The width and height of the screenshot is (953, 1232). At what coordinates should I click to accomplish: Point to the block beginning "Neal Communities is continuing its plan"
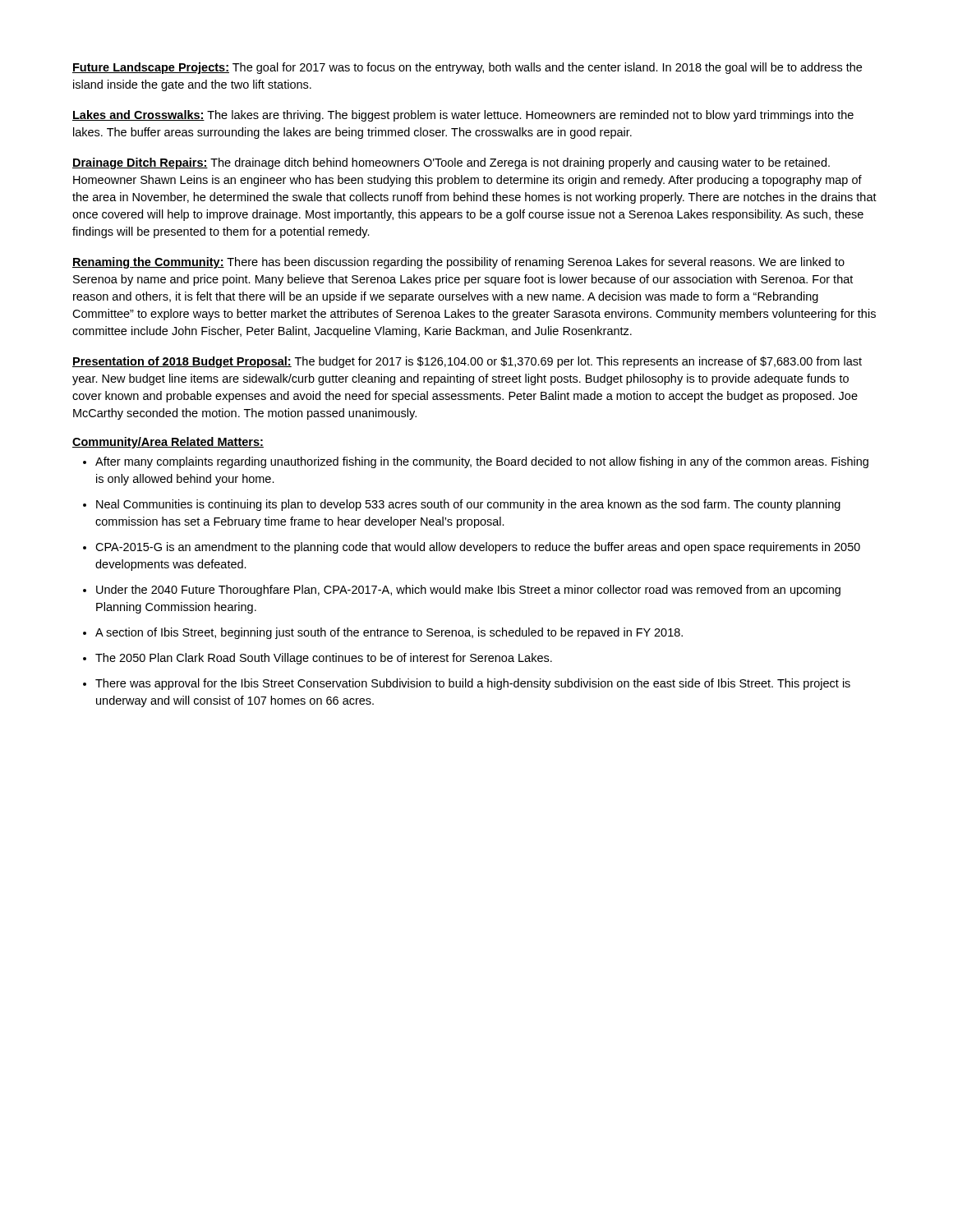[468, 513]
